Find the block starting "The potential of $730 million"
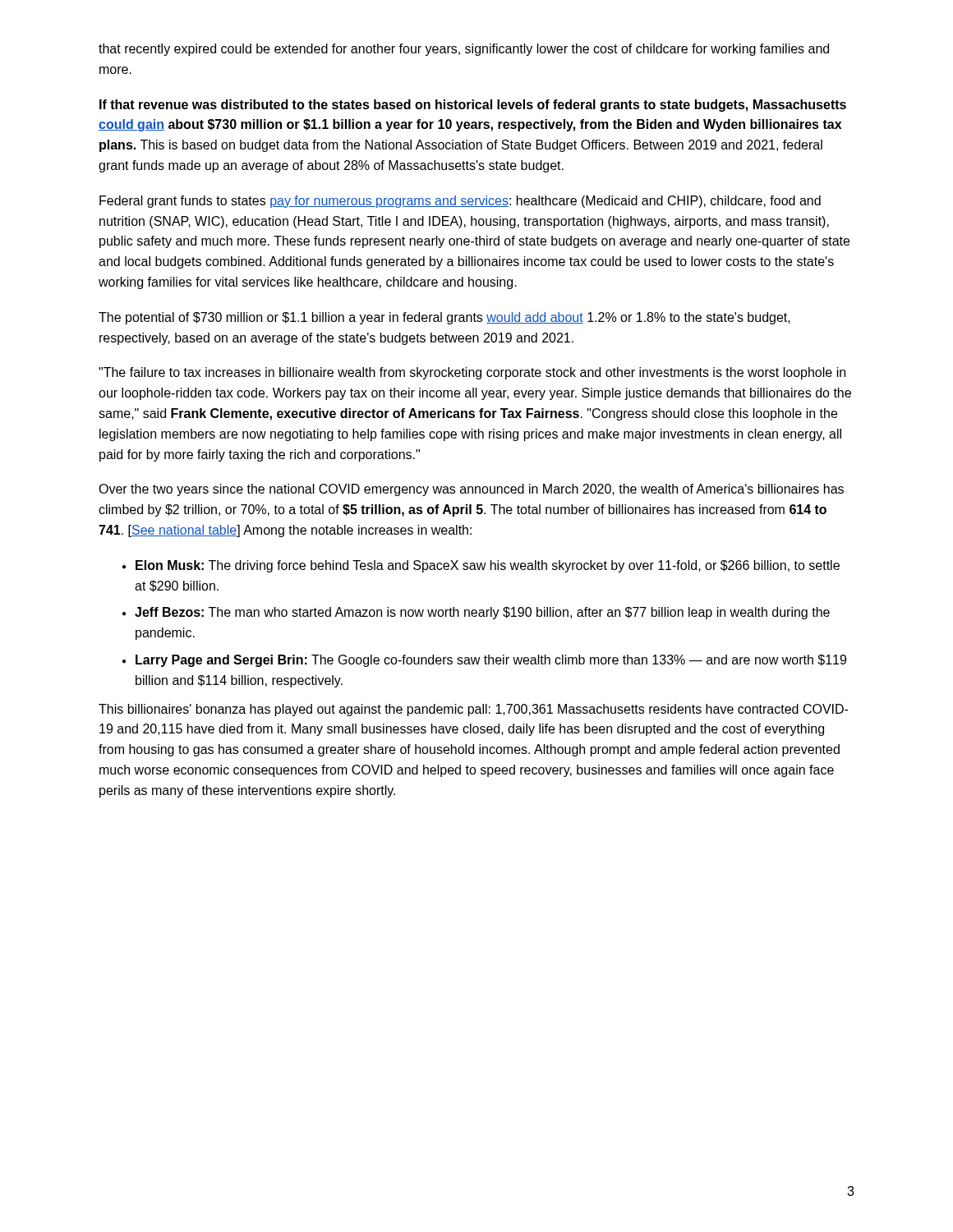Screen dimensions: 1232x953 pyautogui.click(x=445, y=327)
